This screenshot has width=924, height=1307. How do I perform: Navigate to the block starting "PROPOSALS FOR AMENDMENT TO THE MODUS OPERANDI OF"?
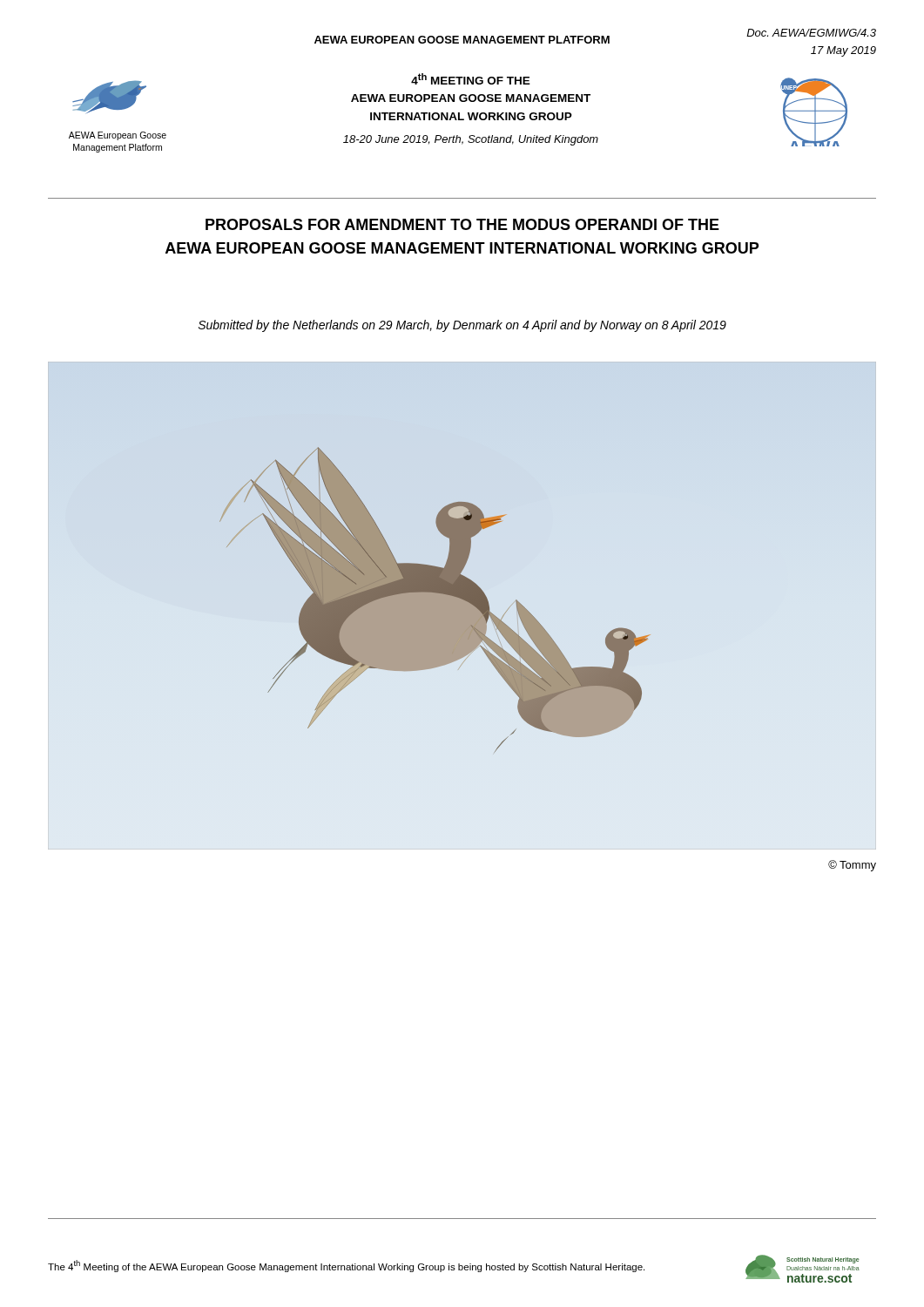coord(462,237)
